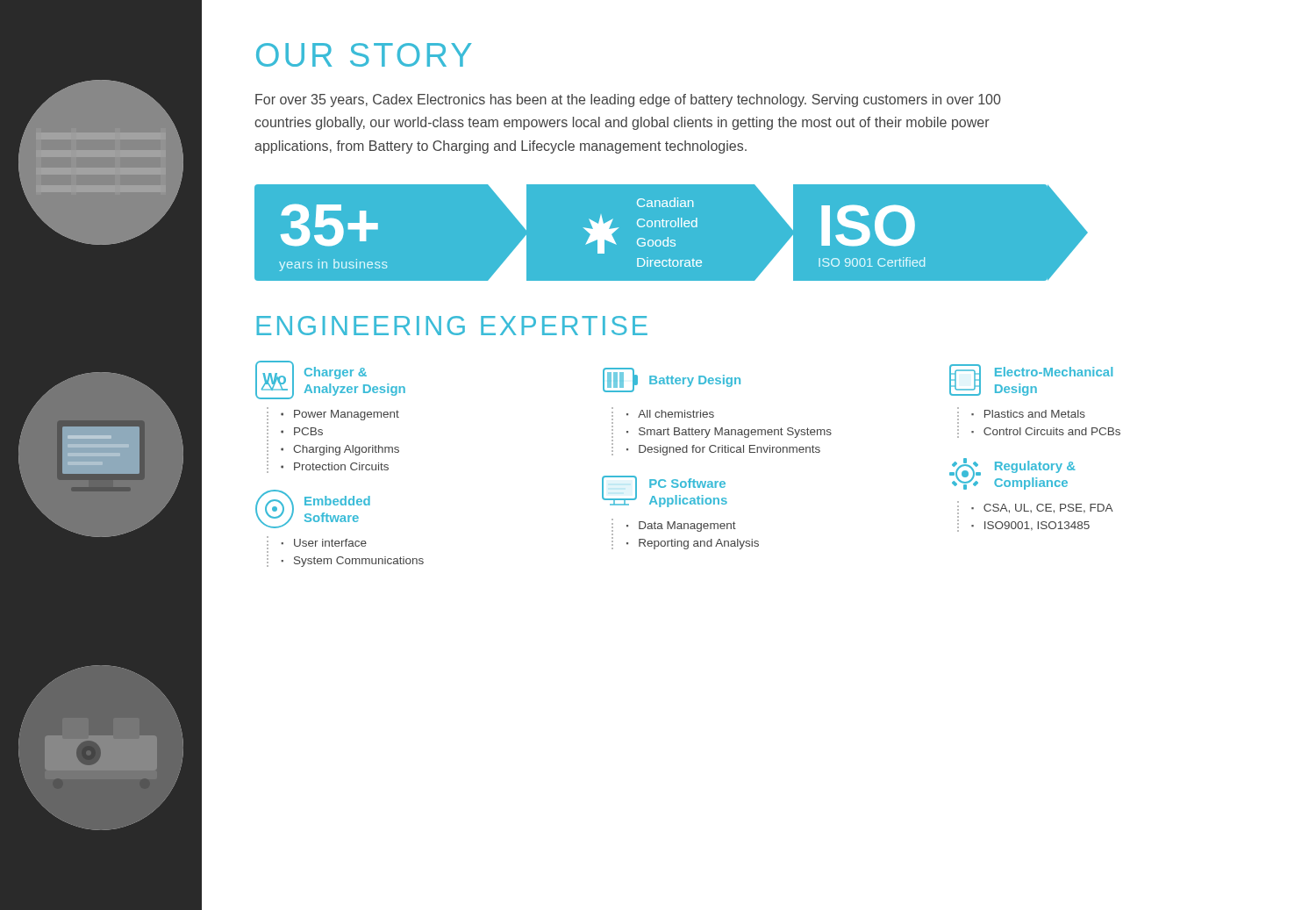Viewport: 1316px width, 910px height.
Task: Point to "▪ISO9001, ISO13485"
Action: (1030, 525)
